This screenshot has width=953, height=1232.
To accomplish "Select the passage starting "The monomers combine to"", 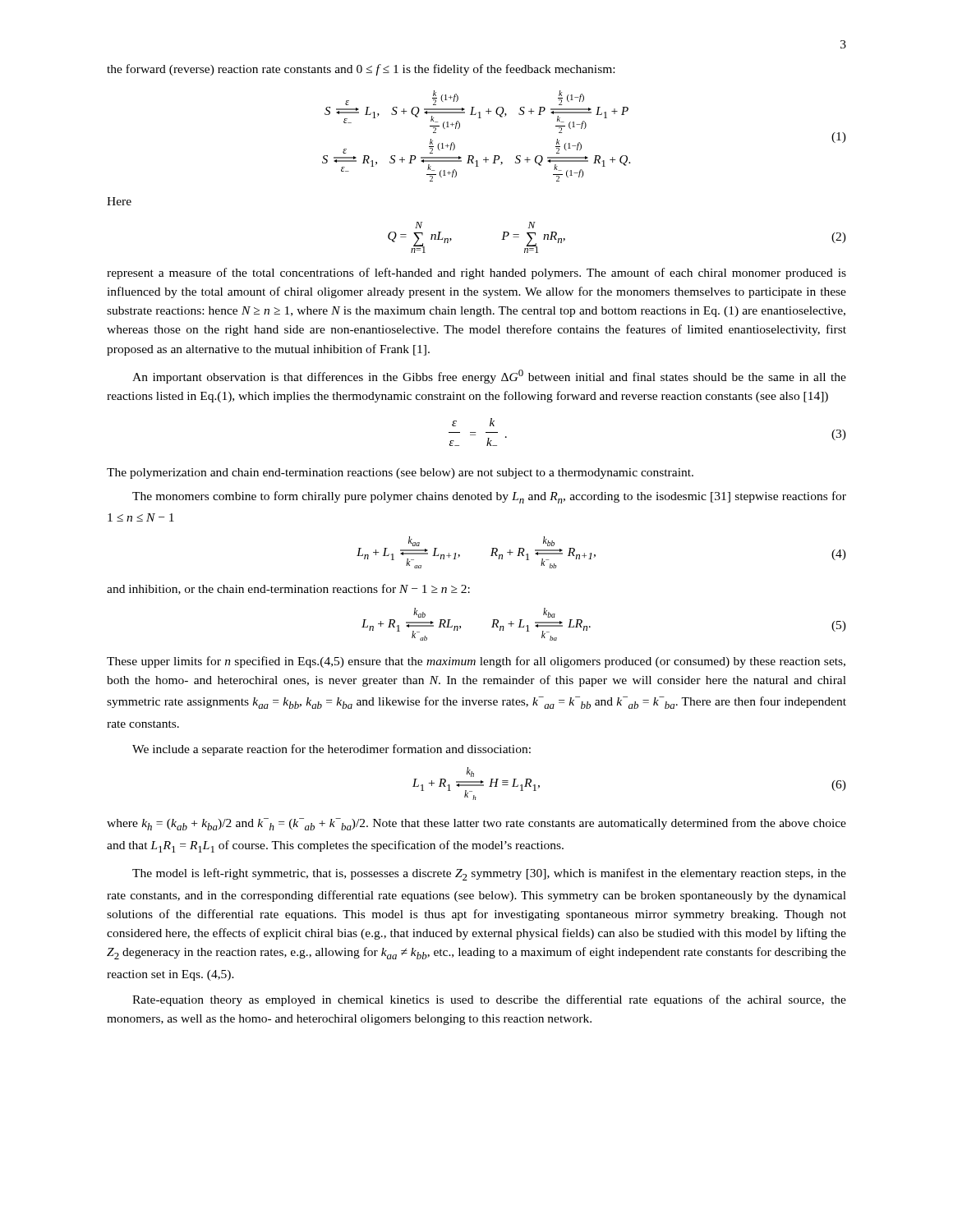I will point(476,506).
